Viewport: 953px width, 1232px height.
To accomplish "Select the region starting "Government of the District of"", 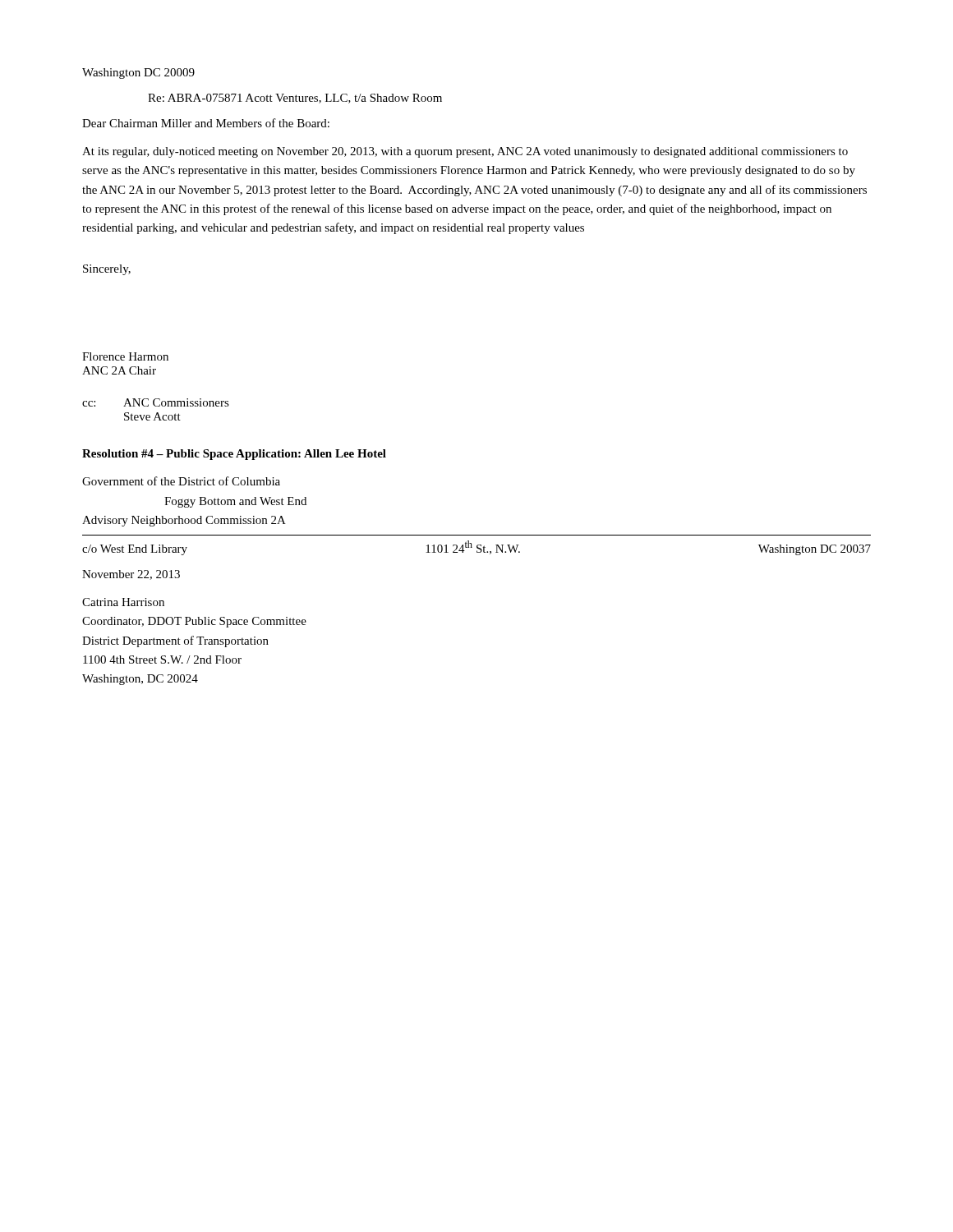I will click(195, 501).
